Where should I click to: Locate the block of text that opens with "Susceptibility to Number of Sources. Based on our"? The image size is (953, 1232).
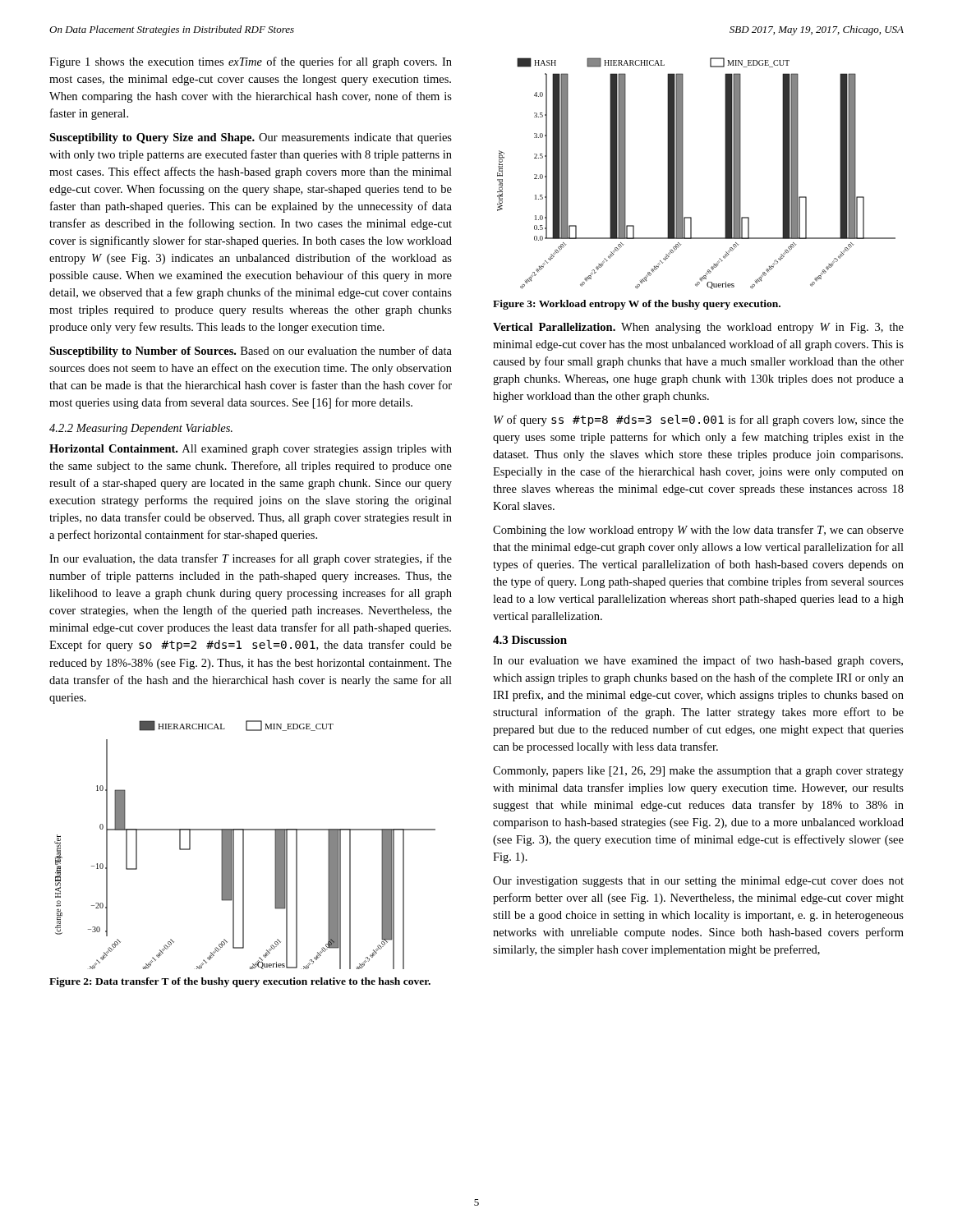click(251, 377)
